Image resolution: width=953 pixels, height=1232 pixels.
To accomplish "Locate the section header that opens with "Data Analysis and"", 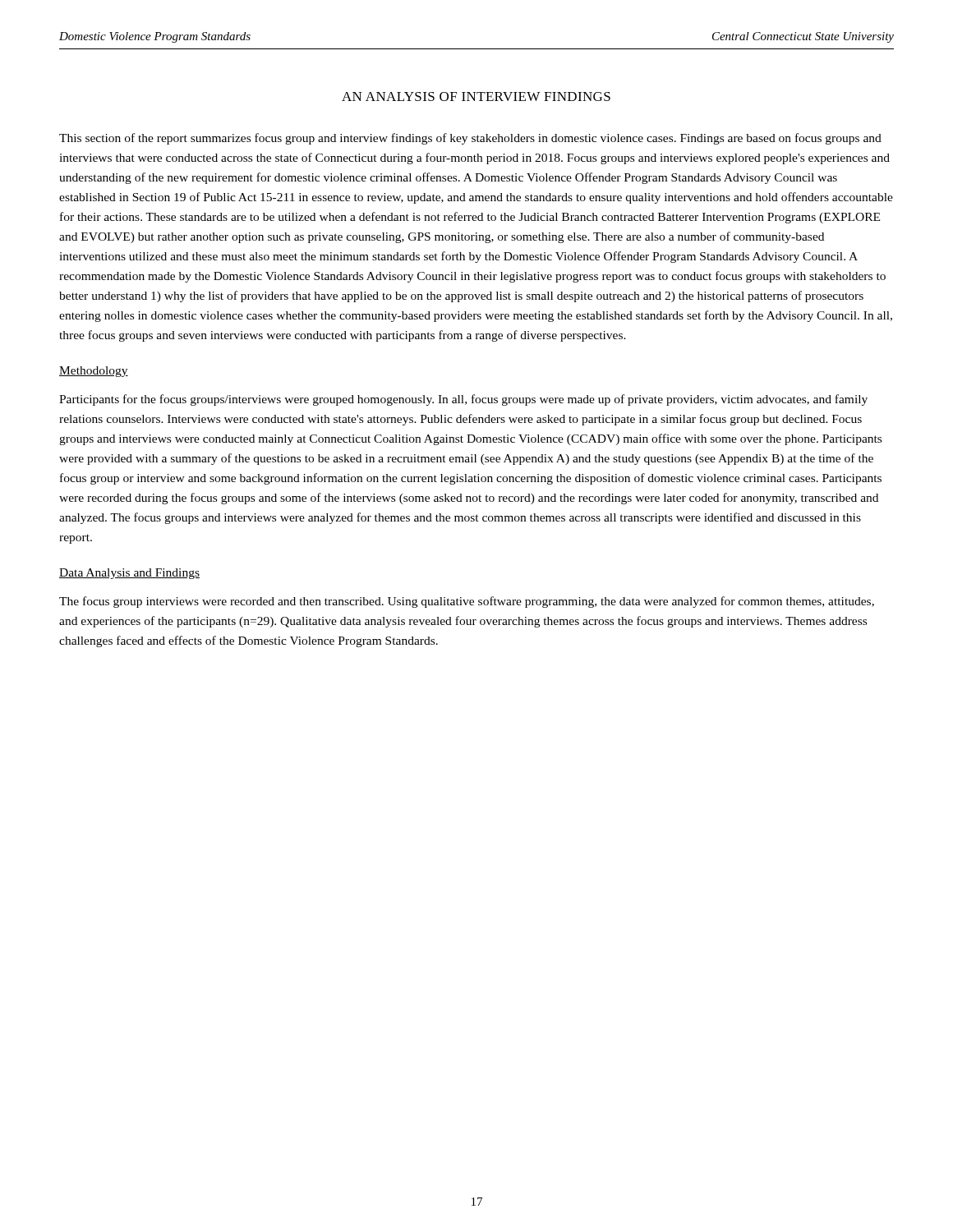I will click(129, 572).
